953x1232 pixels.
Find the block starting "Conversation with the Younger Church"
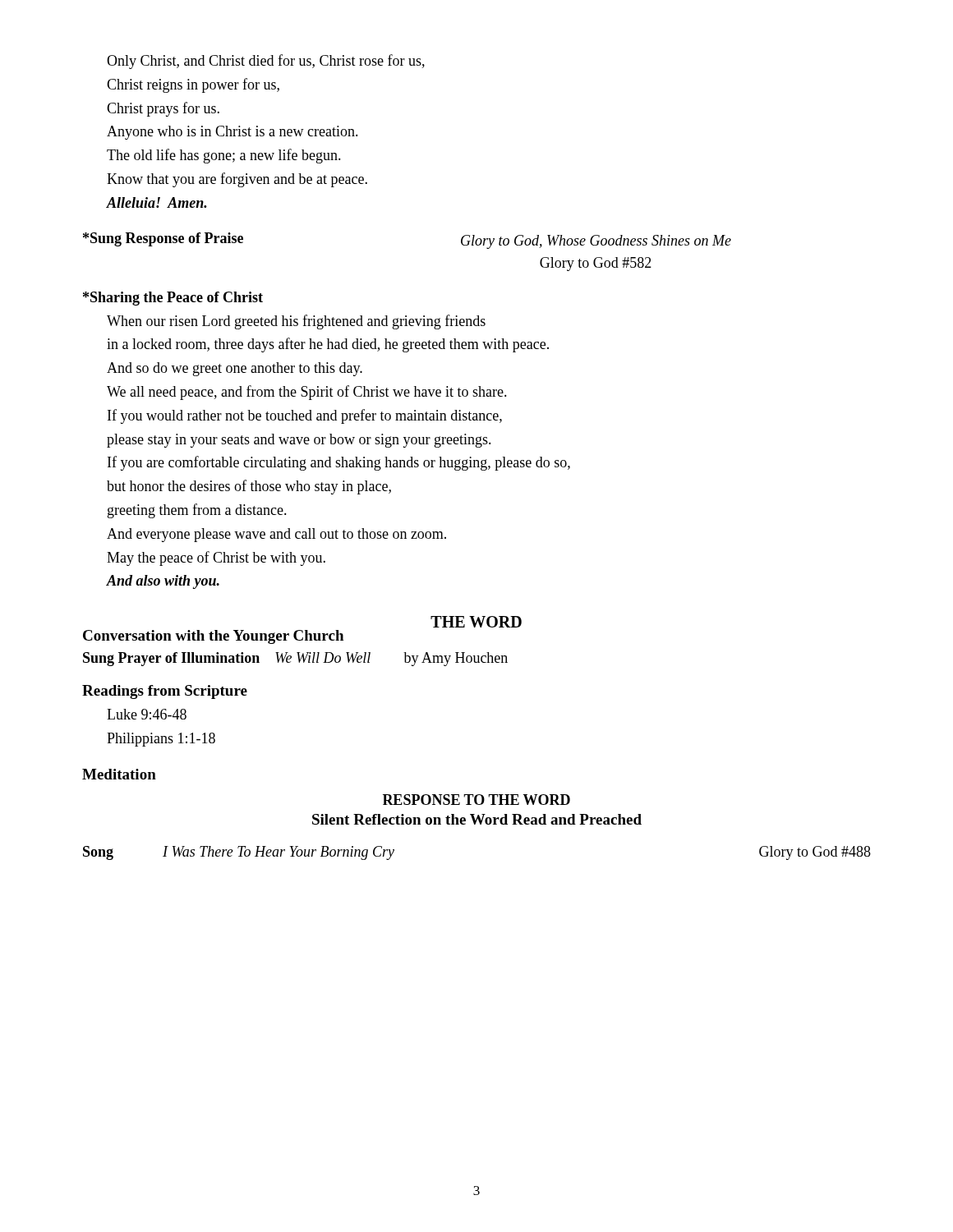[x=213, y=635]
